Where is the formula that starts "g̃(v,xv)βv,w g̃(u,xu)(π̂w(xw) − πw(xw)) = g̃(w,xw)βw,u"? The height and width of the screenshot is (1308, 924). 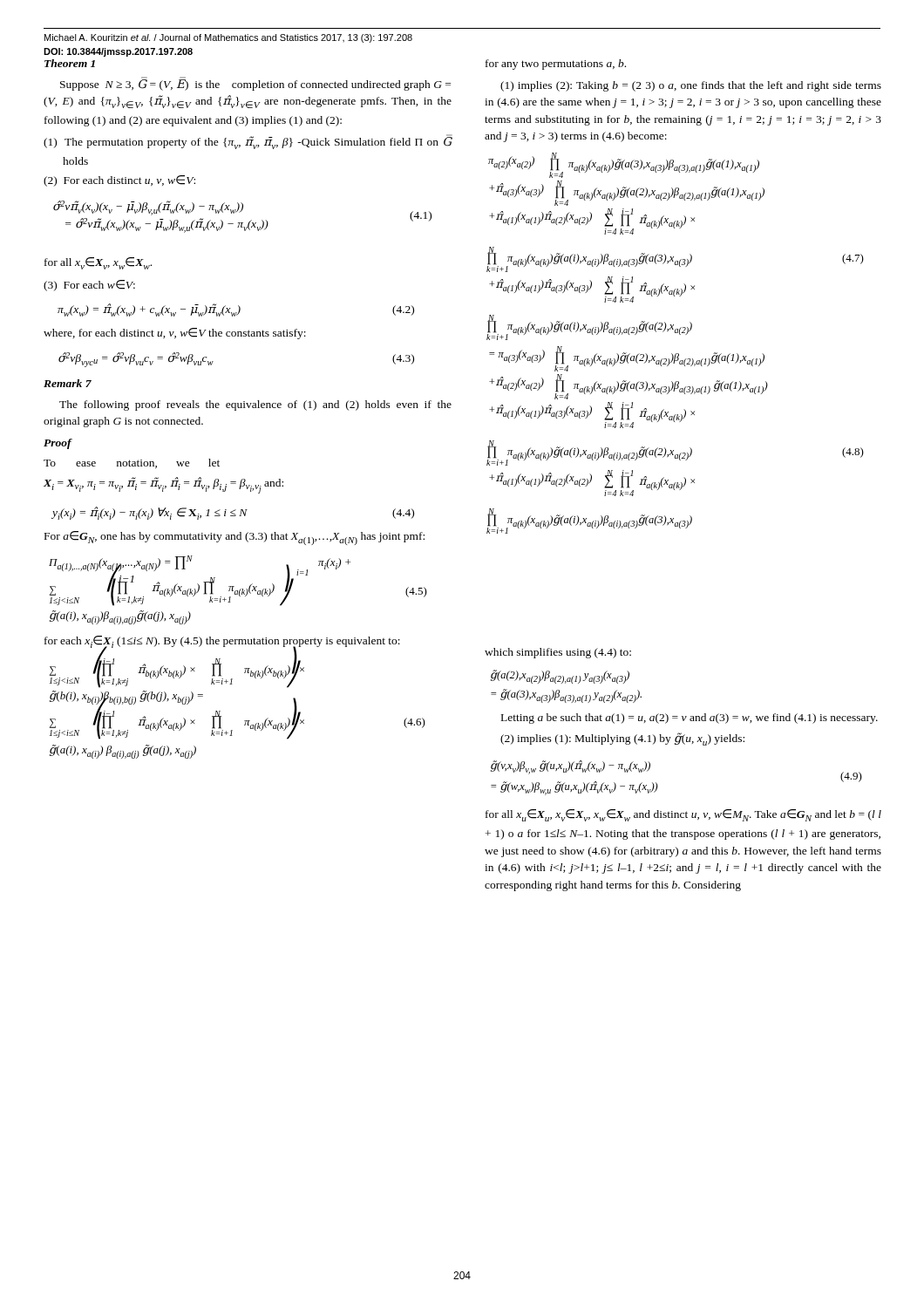[x=558, y=782]
